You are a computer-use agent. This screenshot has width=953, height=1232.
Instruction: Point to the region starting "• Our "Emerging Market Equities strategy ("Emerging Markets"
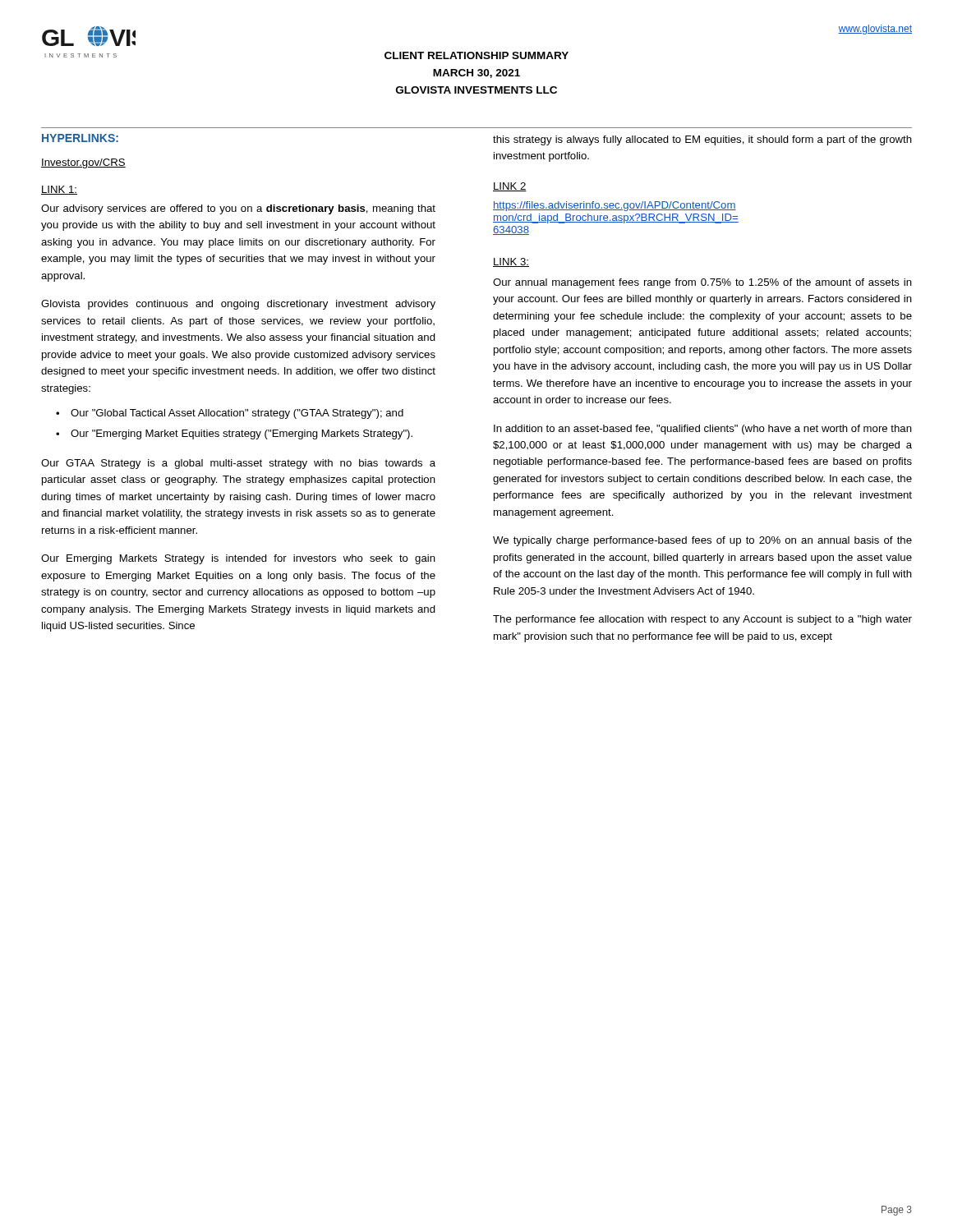[235, 435]
